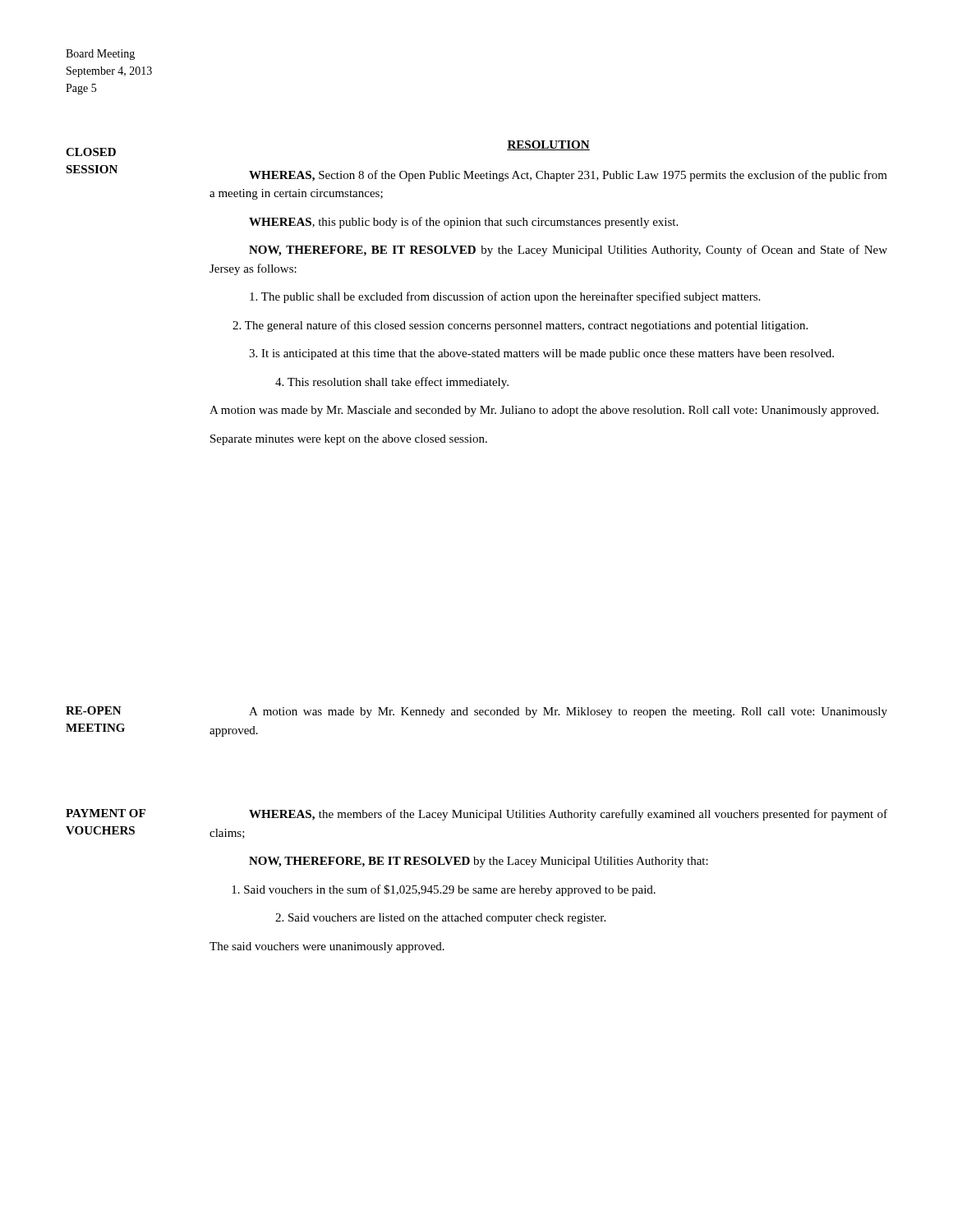
Task: Click where it says "4. This resolution shall take effect immediately."
Action: [x=392, y=381]
